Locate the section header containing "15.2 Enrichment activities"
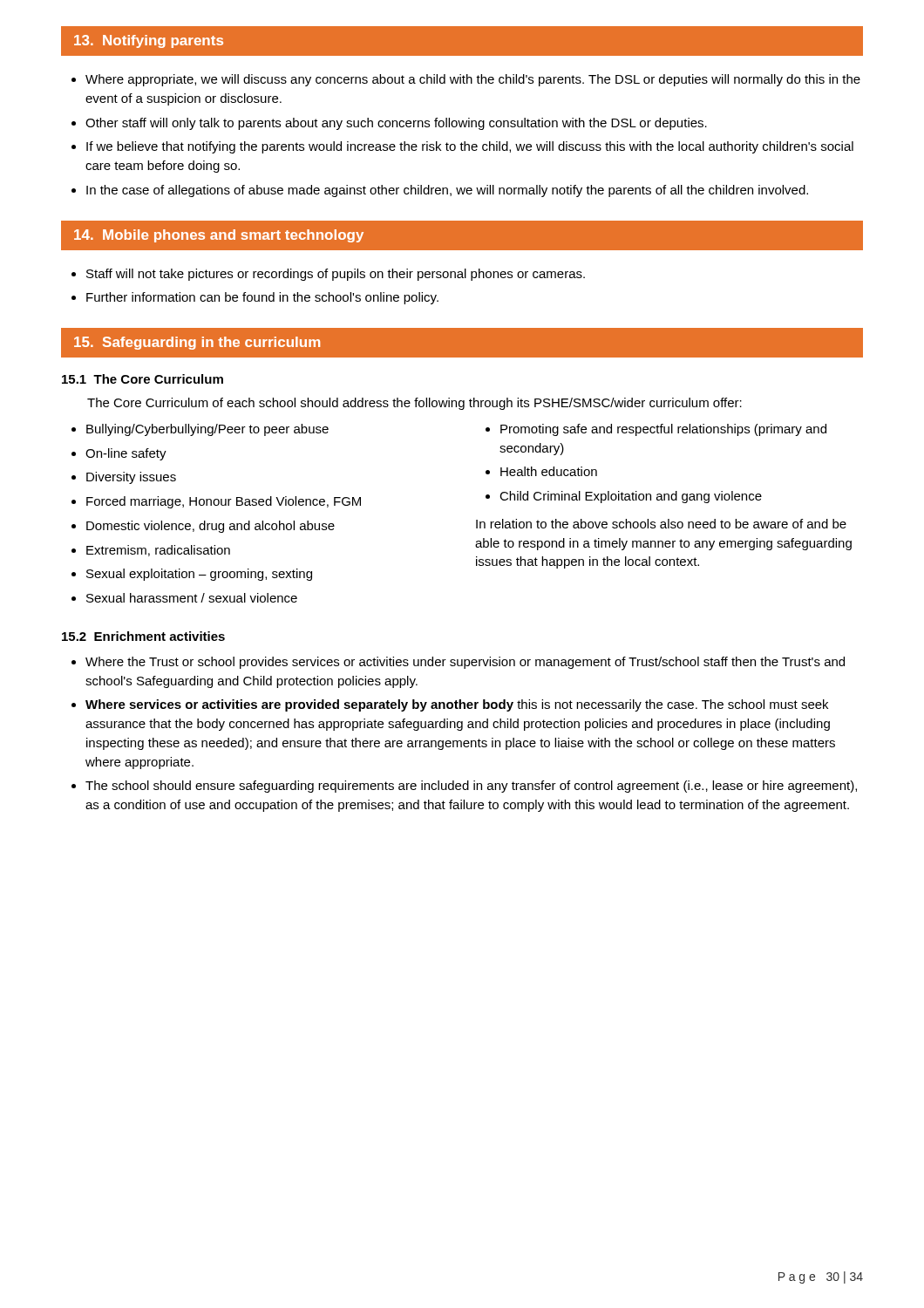The height and width of the screenshot is (1308, 924). (143, 636)
